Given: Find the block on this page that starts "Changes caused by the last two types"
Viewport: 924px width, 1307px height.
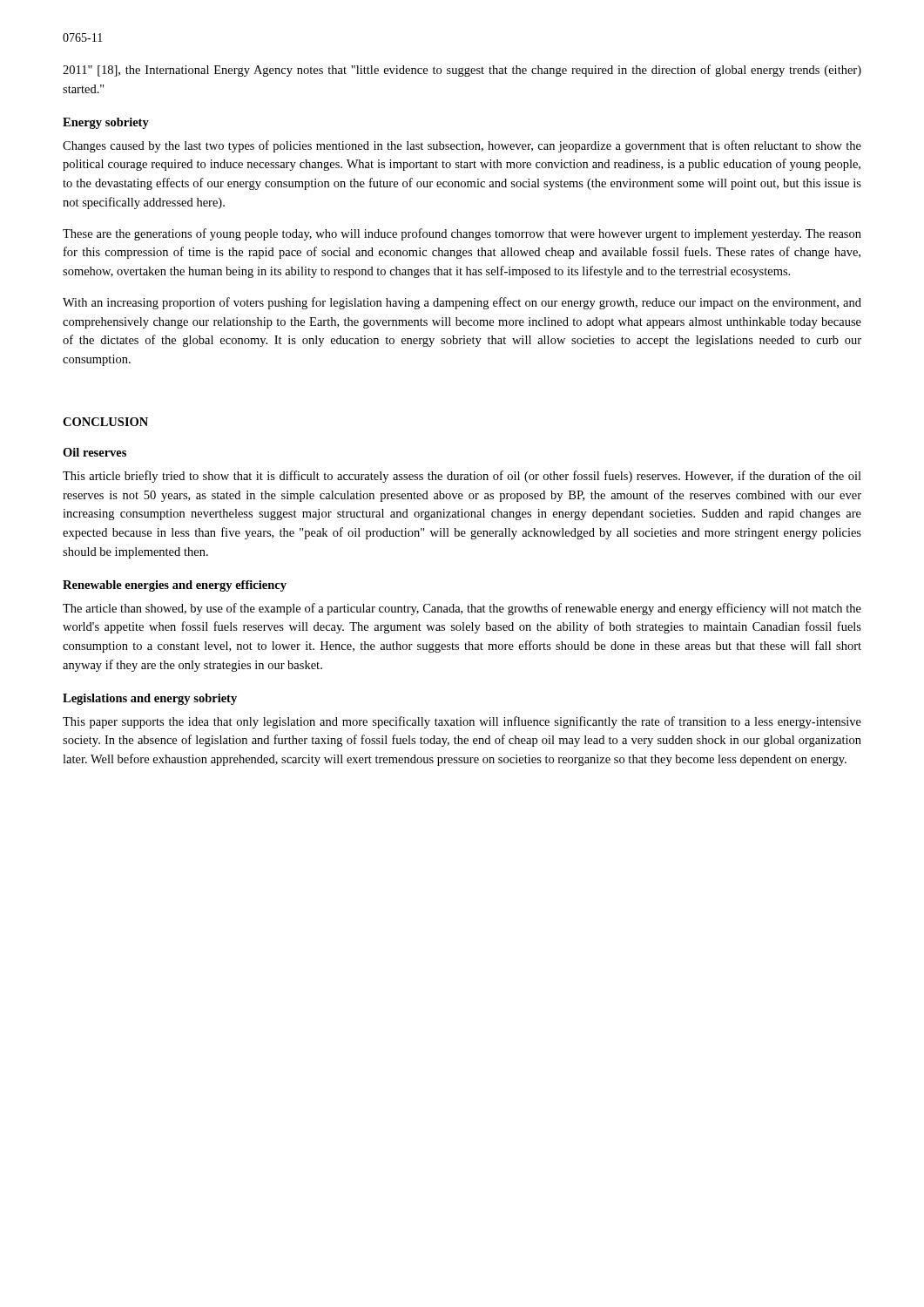Looking at the screenshot, I should [x=462, y=174].
